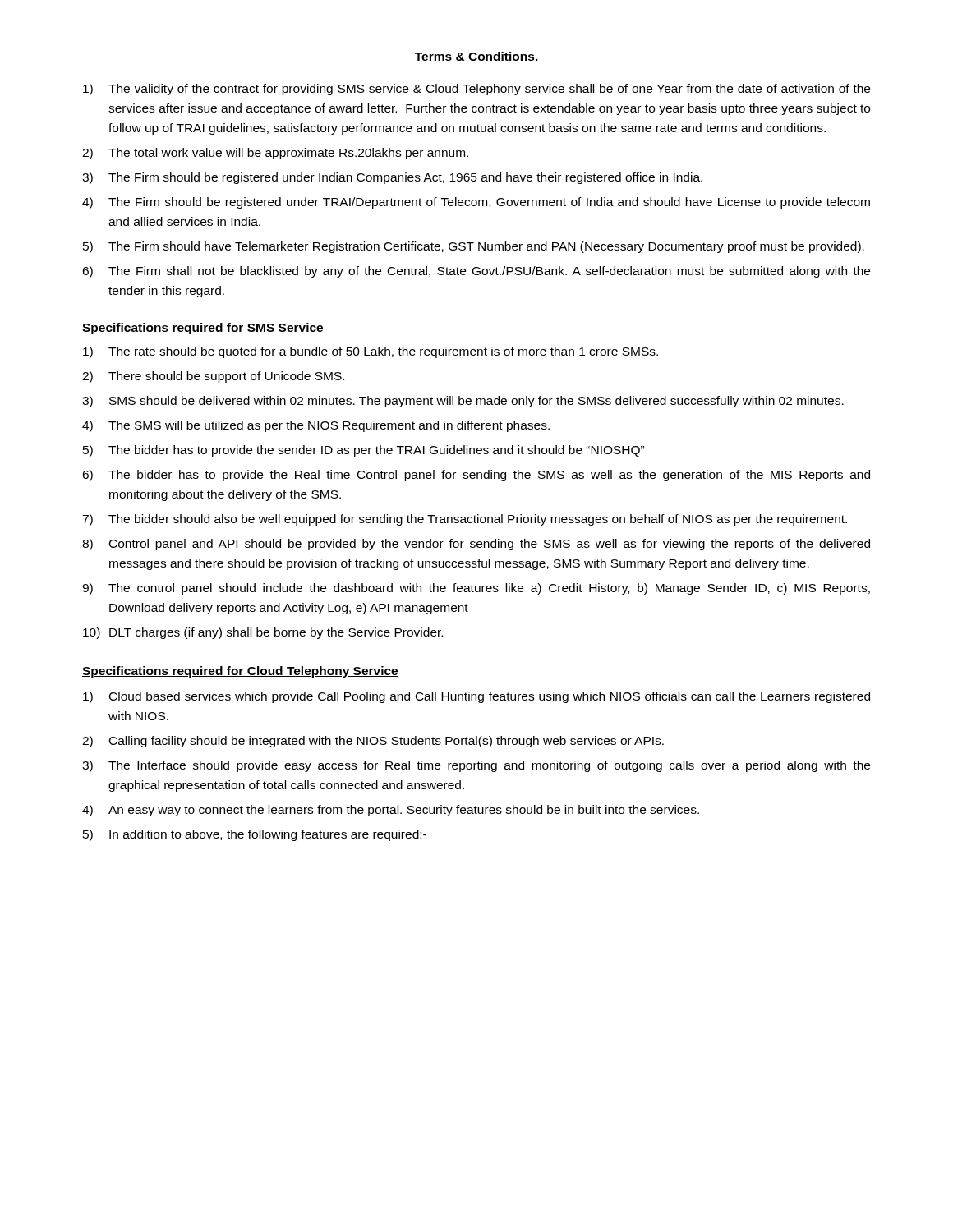Click the passage that begins "10) DLT charges (if any) shall"
This screenshot has width=953, height=1232.
(263, 633)
